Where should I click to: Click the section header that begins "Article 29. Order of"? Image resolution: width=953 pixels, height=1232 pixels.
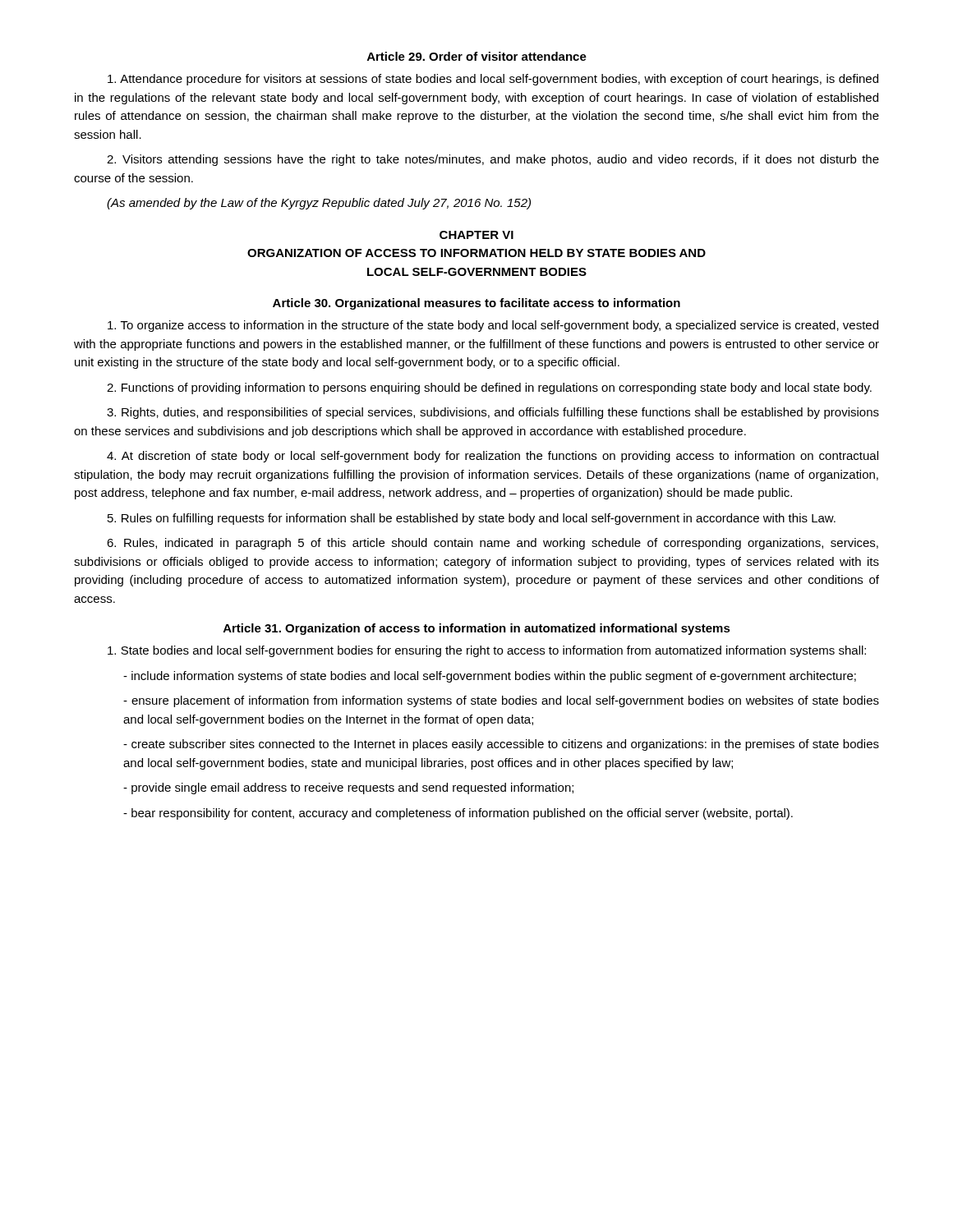pos(476,56)
